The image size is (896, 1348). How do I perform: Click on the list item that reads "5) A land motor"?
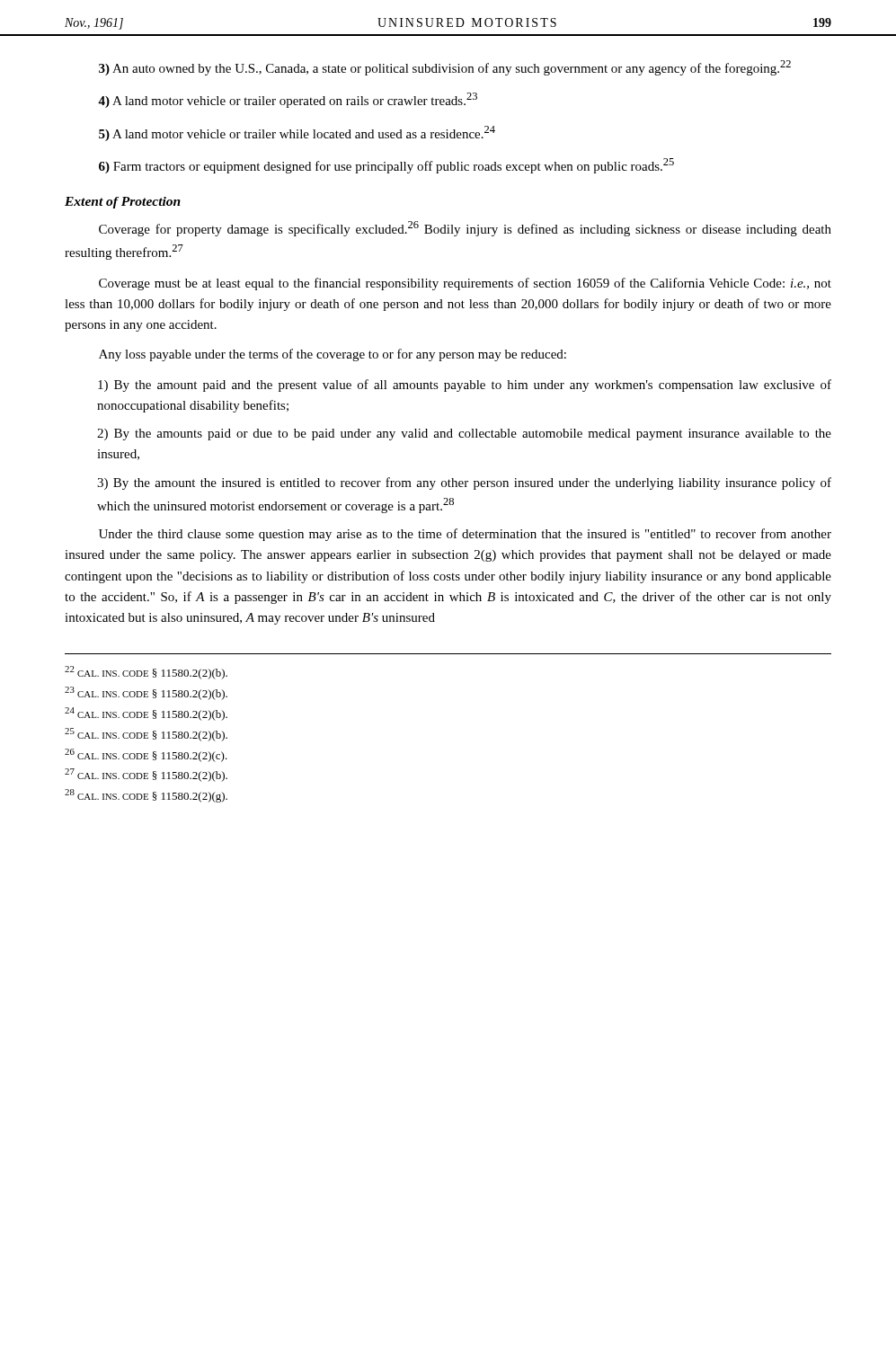click(x=297, y=132)
